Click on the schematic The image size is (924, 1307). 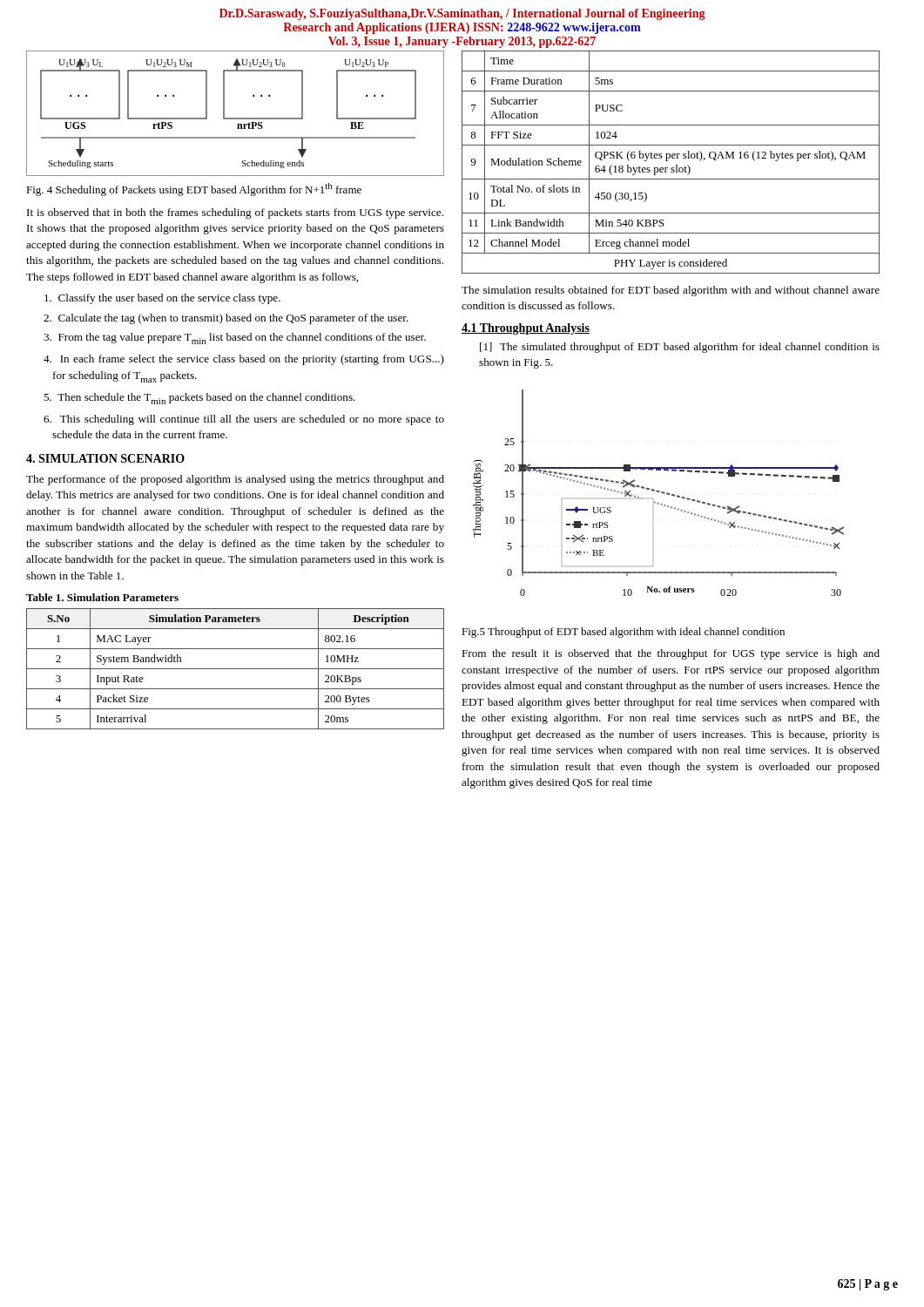(235, 113)
